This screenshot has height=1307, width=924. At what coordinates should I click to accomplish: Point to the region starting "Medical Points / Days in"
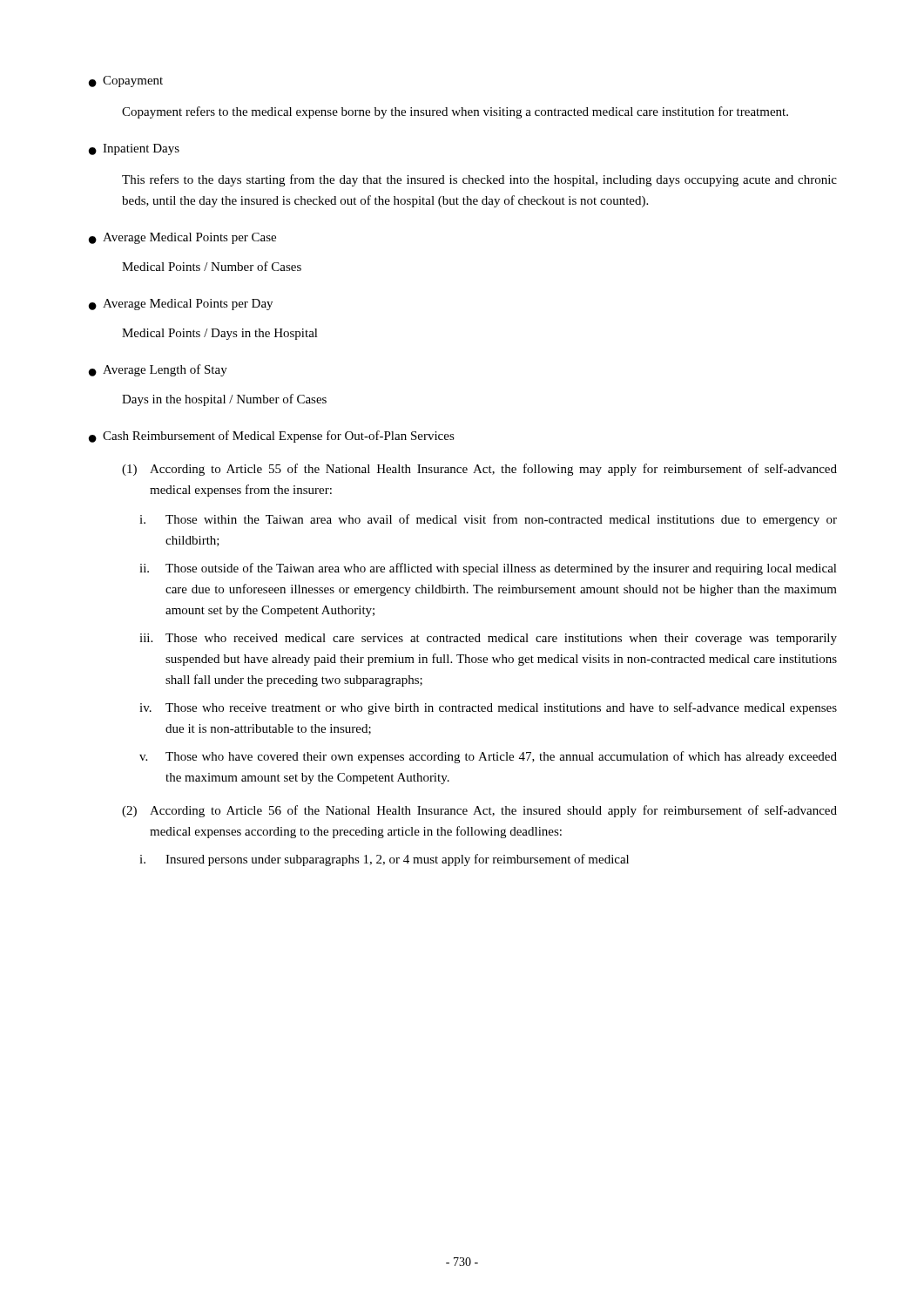tap(220, 333)
